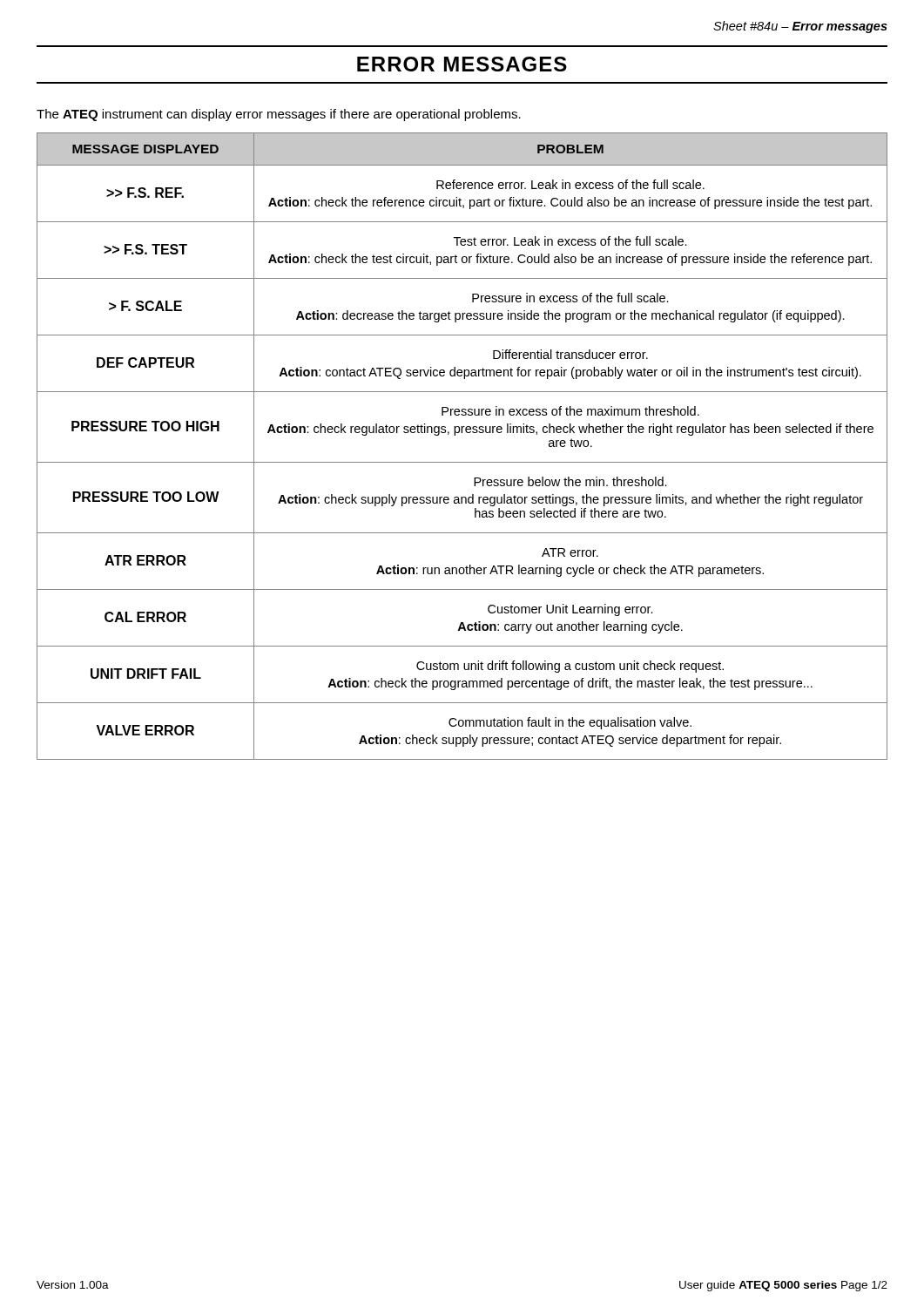Click on the title with the text "ERROR MESSAGES"

[x=462, y=64]
